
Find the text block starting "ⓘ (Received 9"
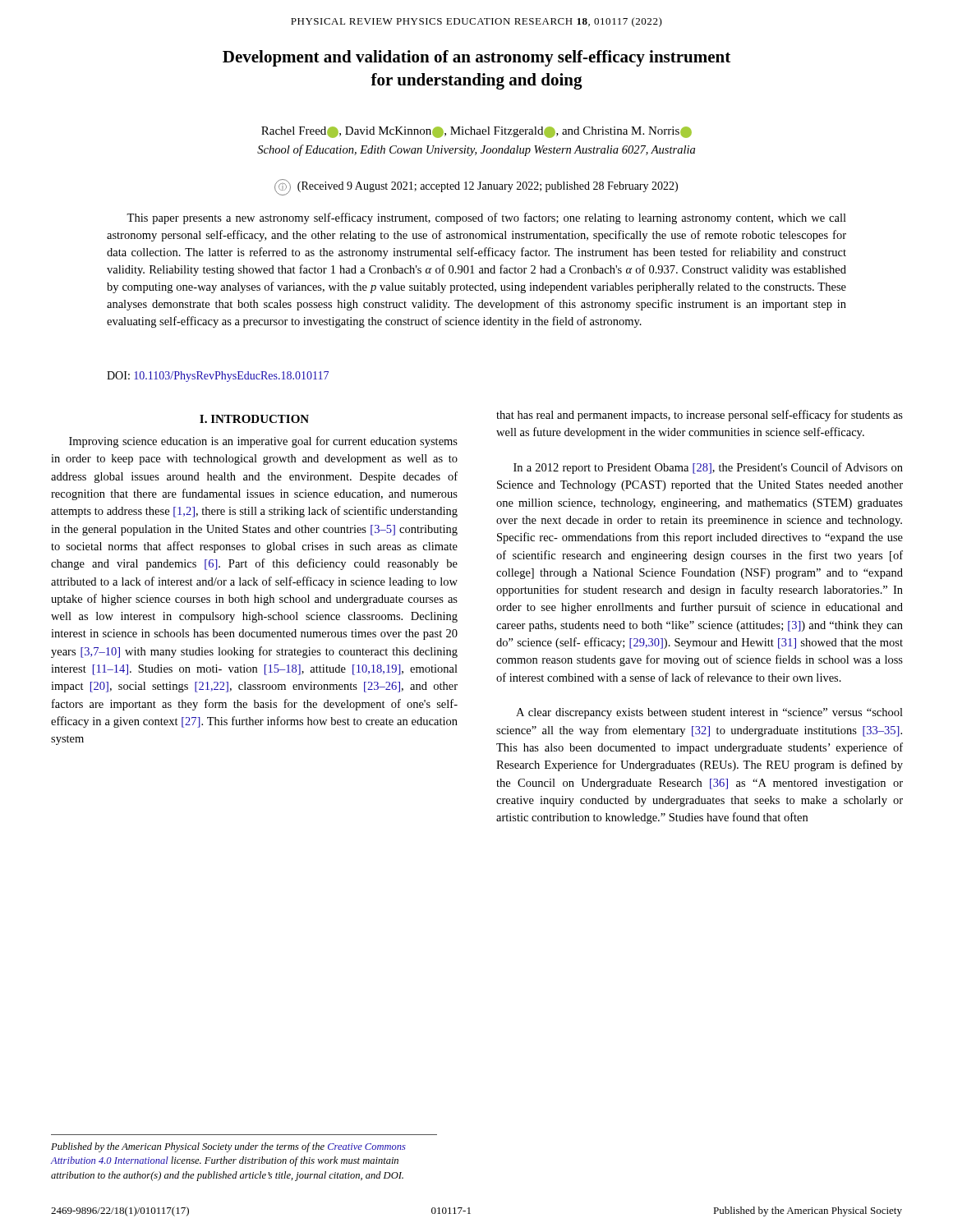(476, 187)
